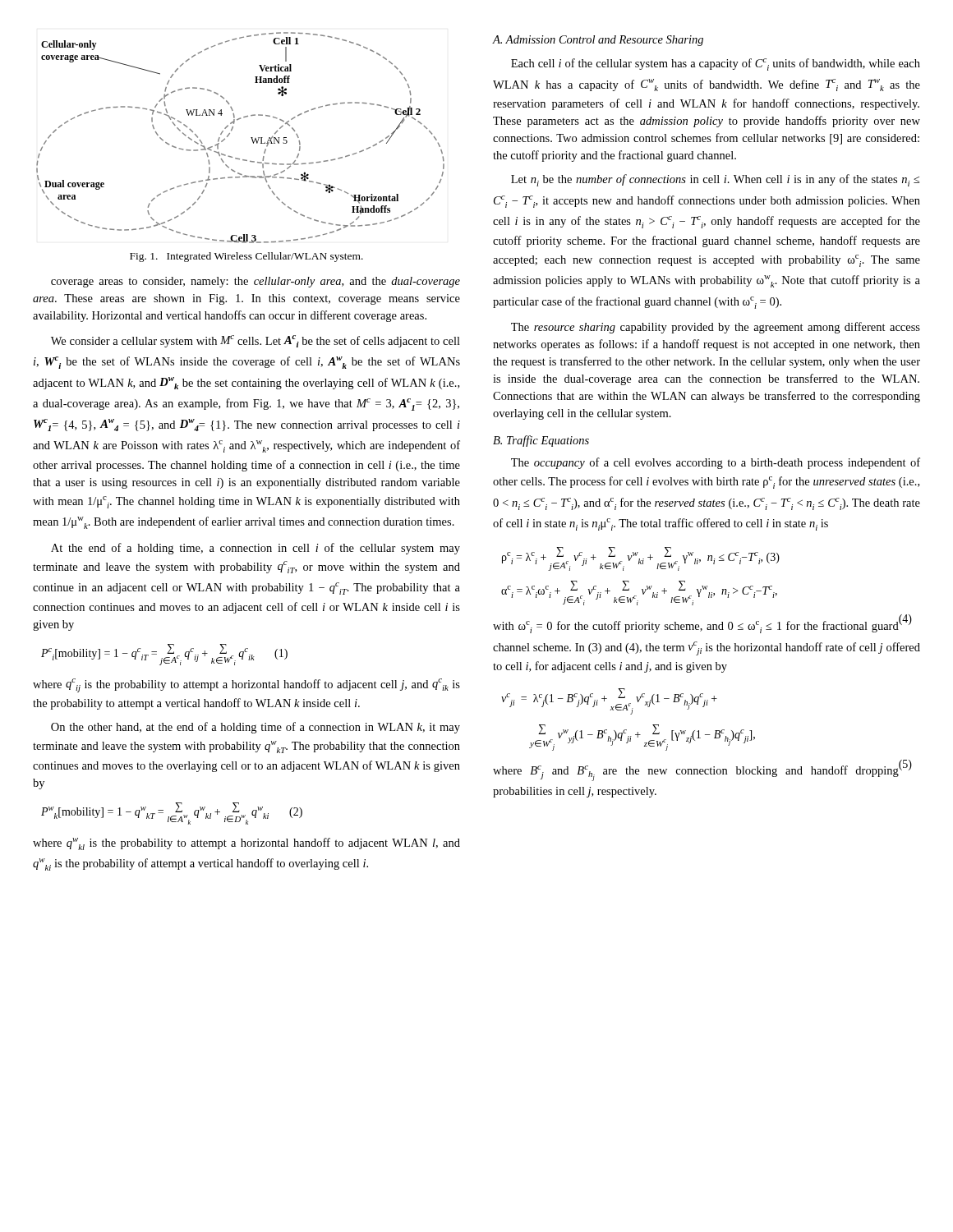Find the formula that reads "ρci = λci + ∑ j∈Aci"
953x1232 pixels.
707,575
